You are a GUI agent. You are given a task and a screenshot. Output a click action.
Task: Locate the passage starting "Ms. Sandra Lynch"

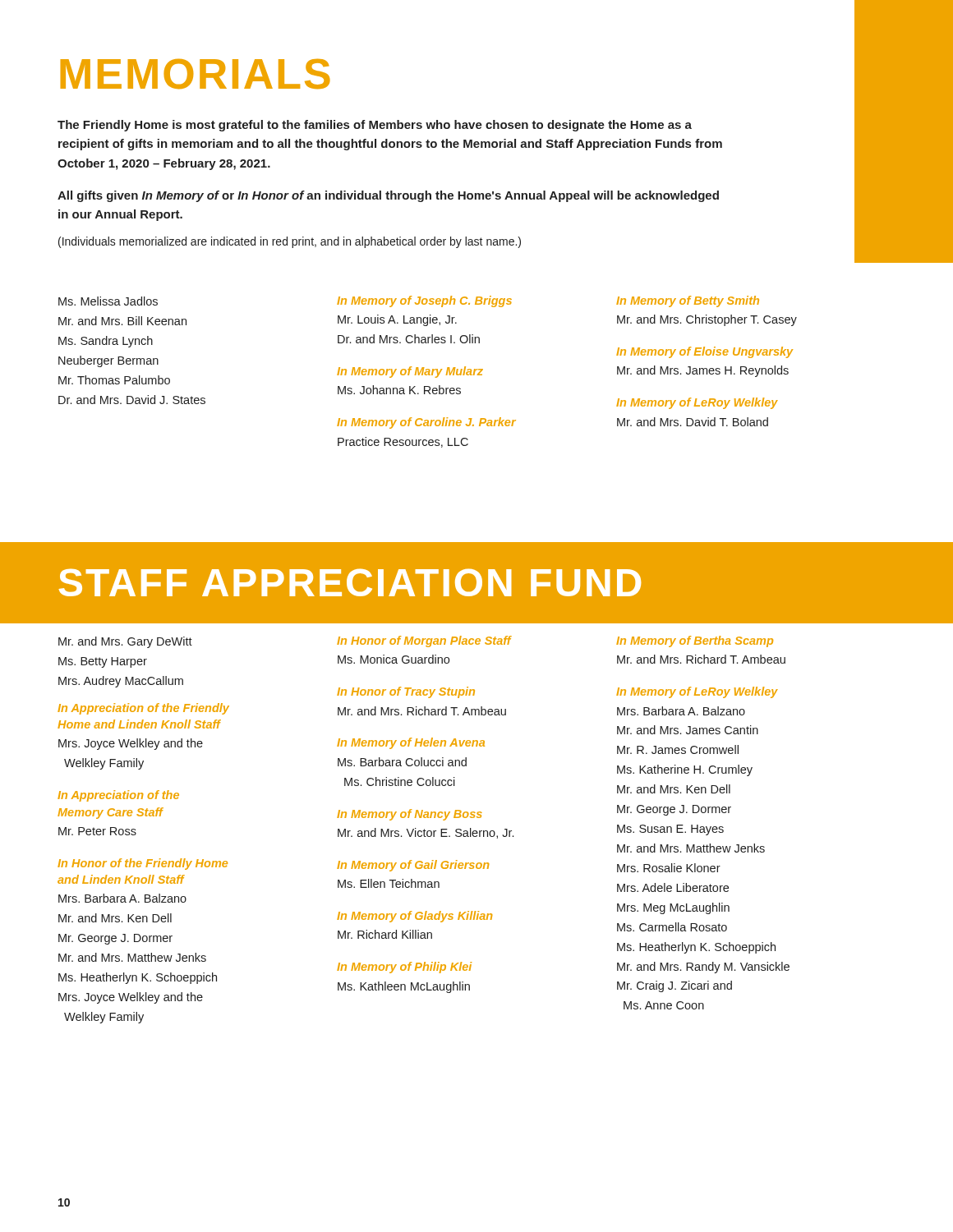[x=105, y=341]
